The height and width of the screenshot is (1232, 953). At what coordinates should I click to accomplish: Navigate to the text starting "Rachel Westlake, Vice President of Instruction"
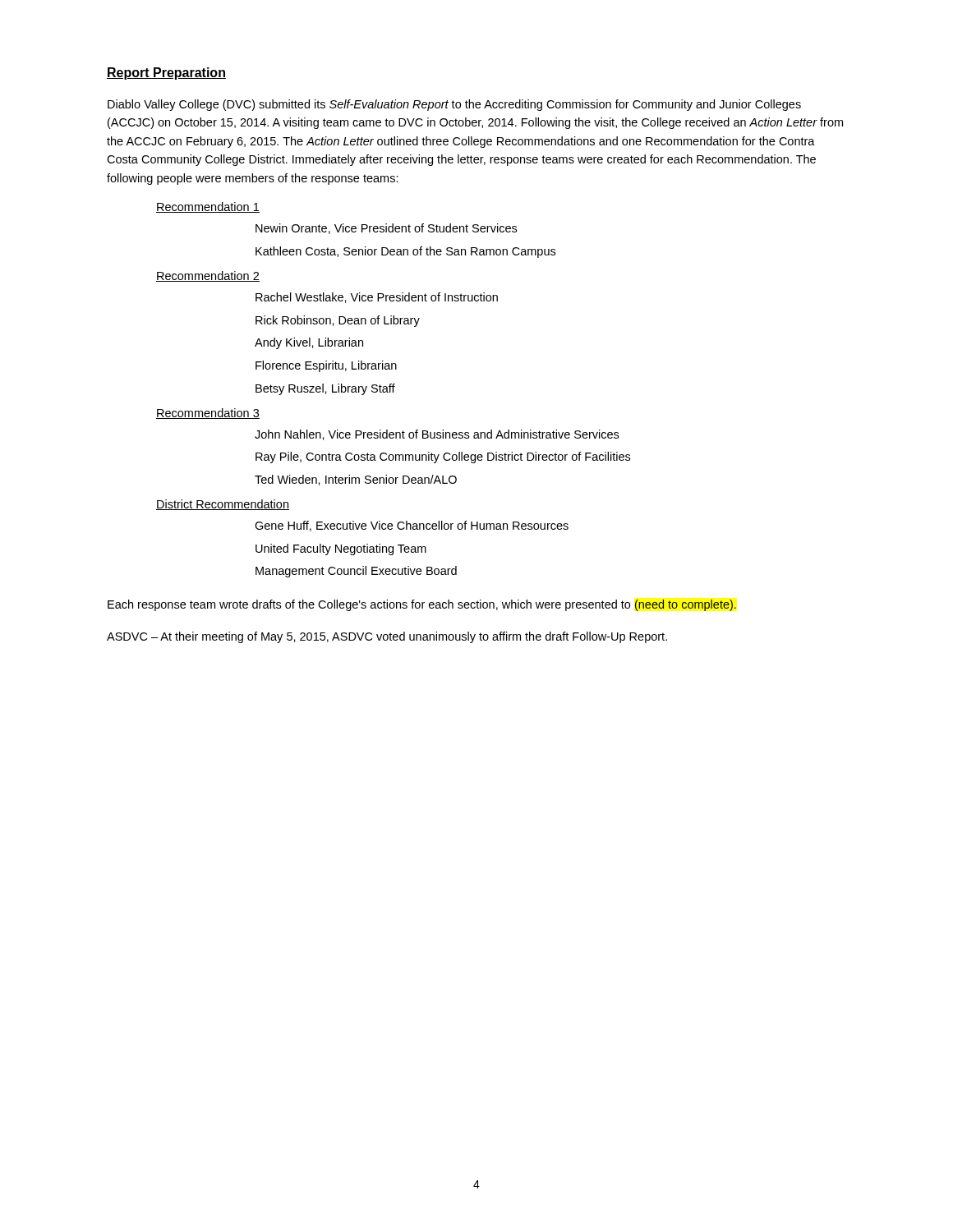click(x=377, y=297)
